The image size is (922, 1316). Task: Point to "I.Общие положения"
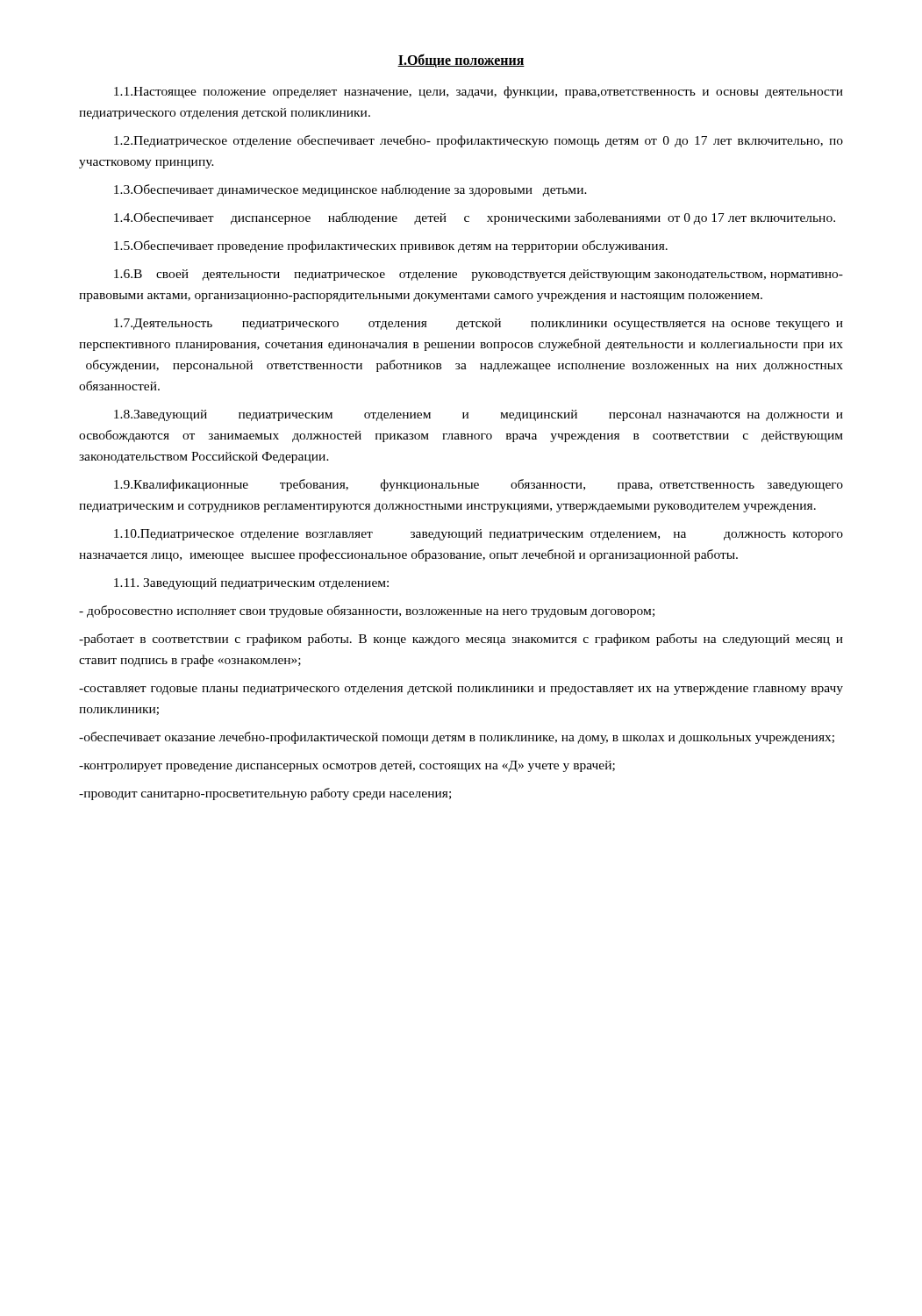coord(461,60)
